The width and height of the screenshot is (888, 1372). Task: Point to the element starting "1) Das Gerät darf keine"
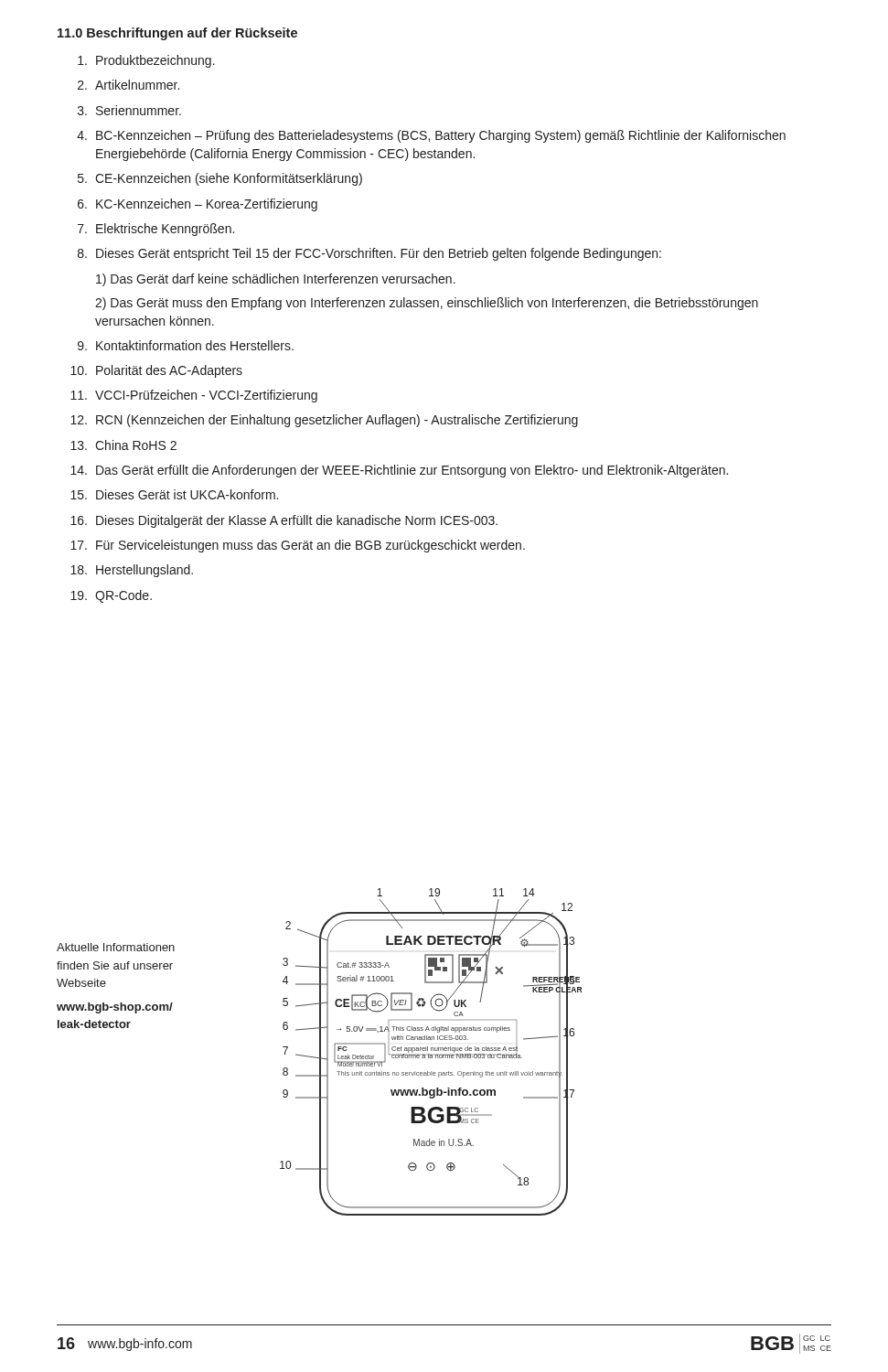pos(276,279)
